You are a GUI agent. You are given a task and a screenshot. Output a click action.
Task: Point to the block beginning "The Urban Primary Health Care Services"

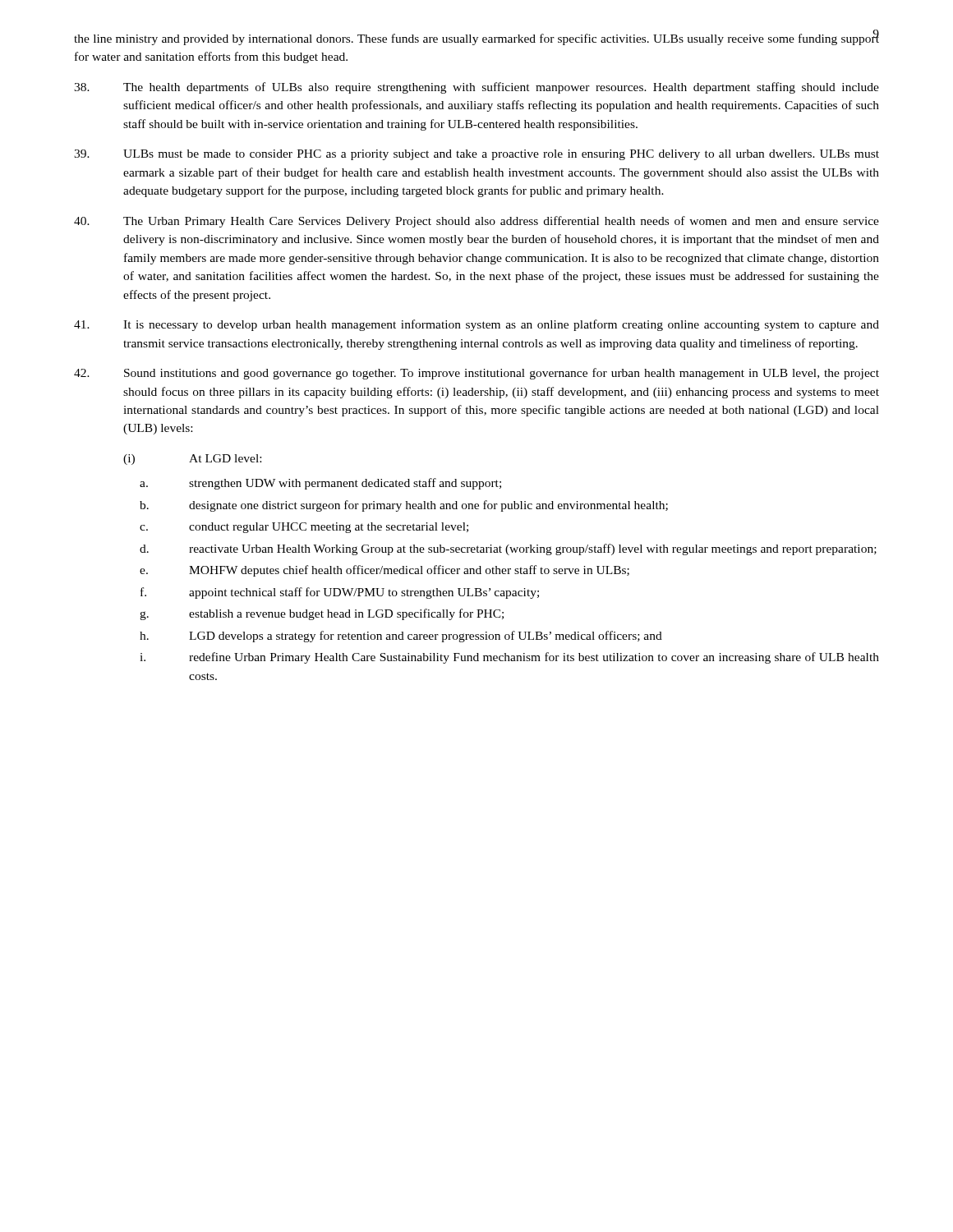coord(476,258)
